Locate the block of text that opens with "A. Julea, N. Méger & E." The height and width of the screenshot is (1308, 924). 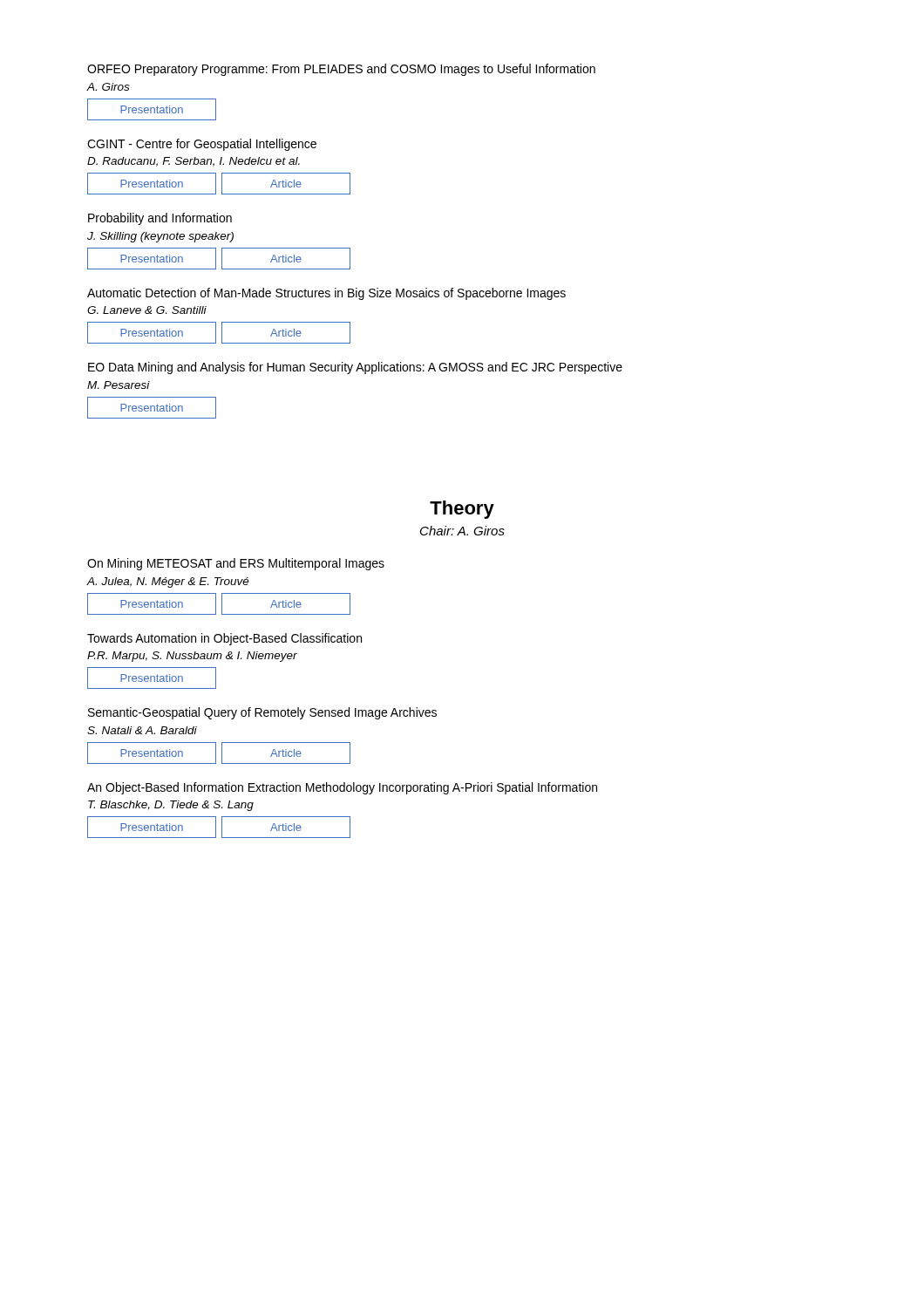pyautogui.click(x=168, y=581)
